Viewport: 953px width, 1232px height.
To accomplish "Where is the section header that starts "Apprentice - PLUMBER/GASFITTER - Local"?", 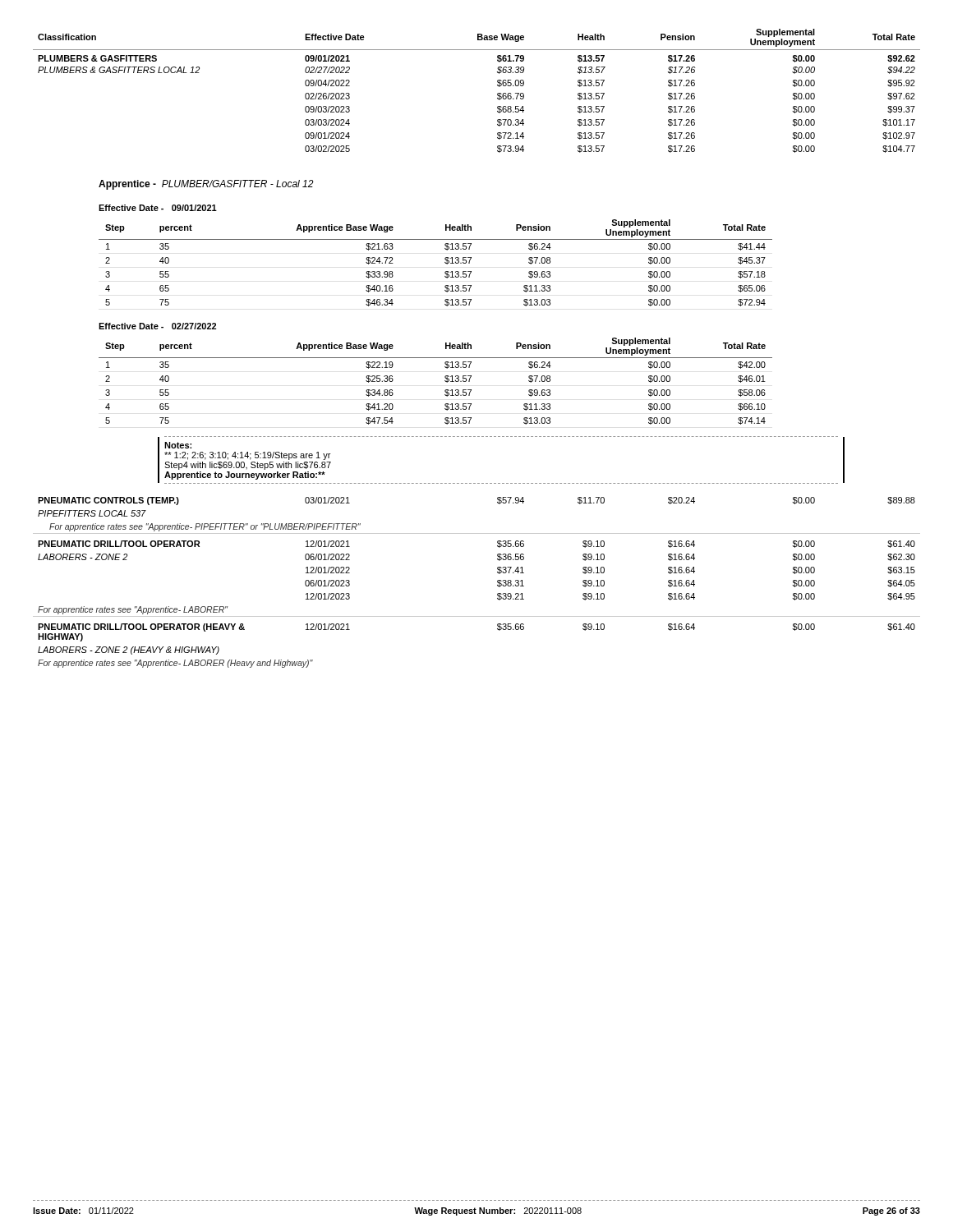I will [x=206, y=184].
